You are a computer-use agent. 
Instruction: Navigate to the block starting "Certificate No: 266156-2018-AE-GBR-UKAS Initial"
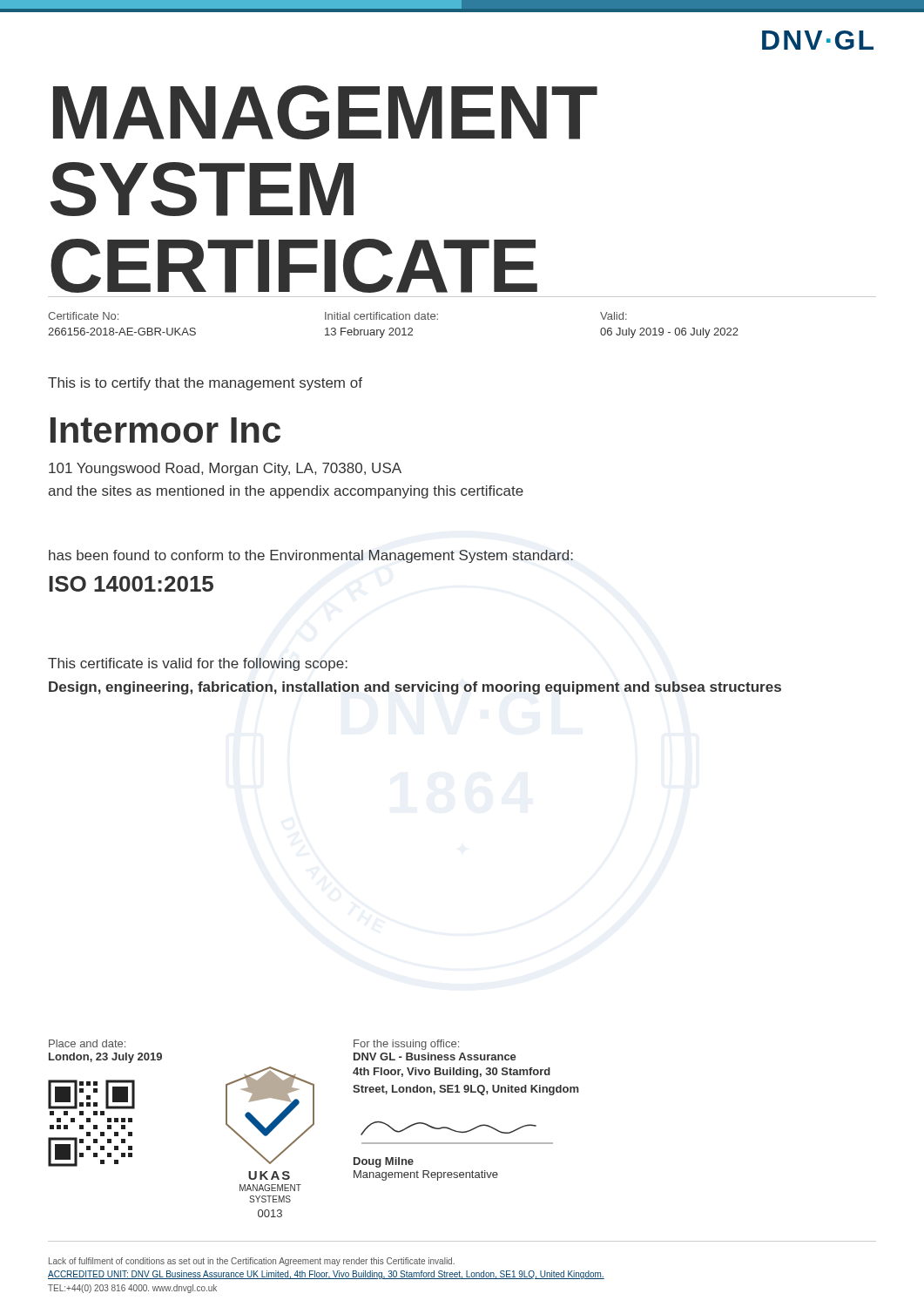(337, 316)
